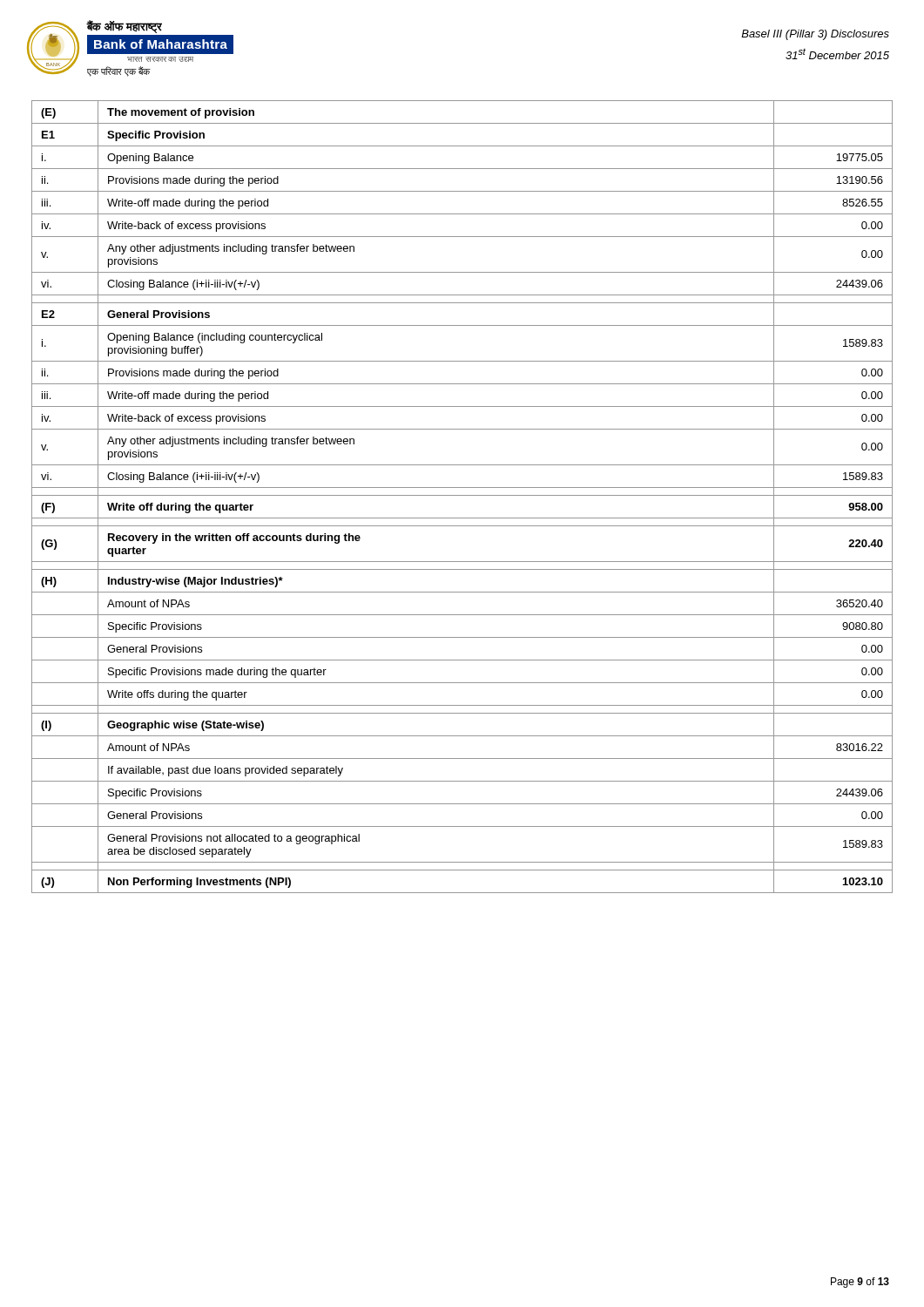Screen dimensions: 1307x924
Task: Locate the table with the text "Recovery in the"
Action: tap(462, 496)
